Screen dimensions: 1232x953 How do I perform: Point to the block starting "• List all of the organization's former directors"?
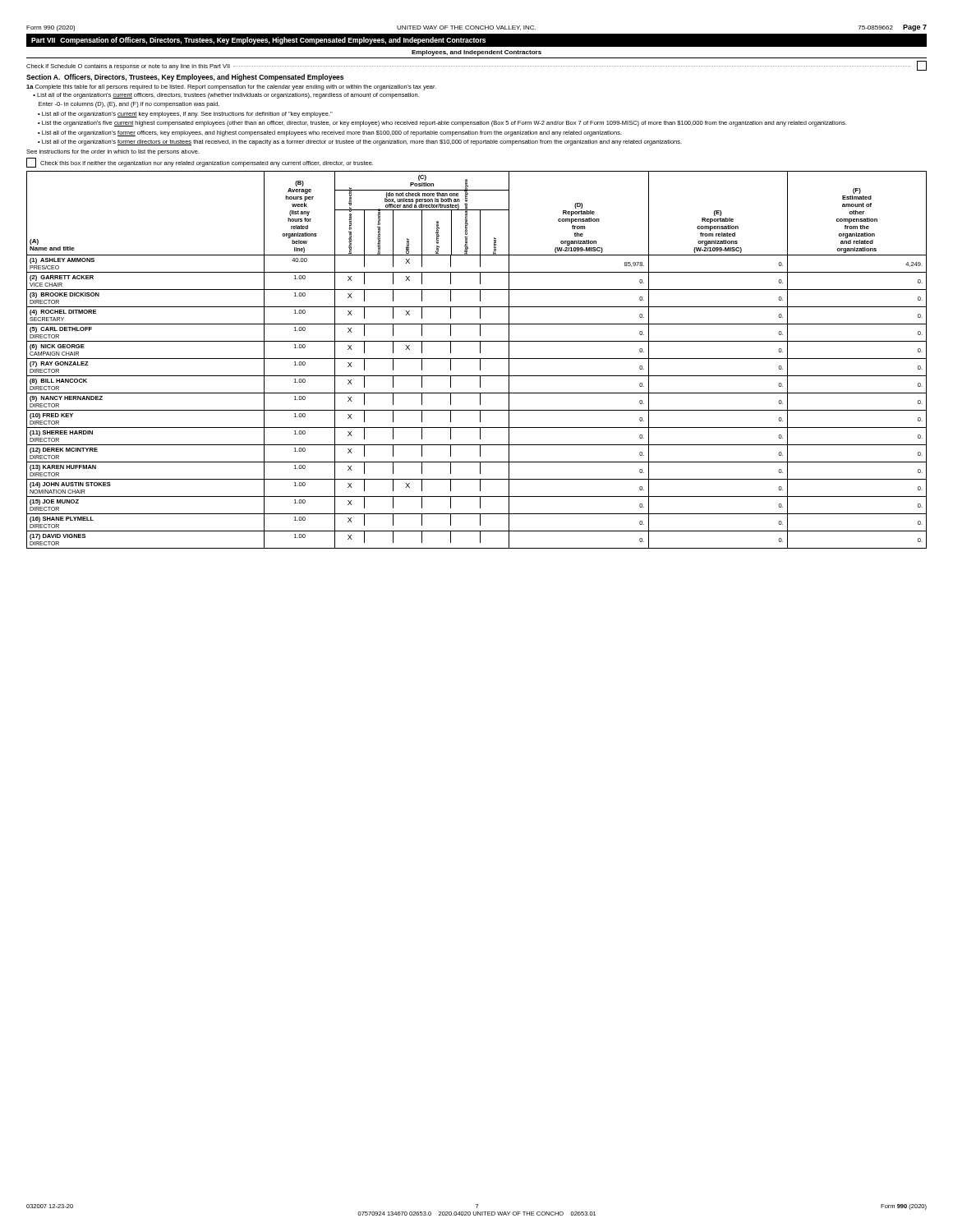pos(360,142)
